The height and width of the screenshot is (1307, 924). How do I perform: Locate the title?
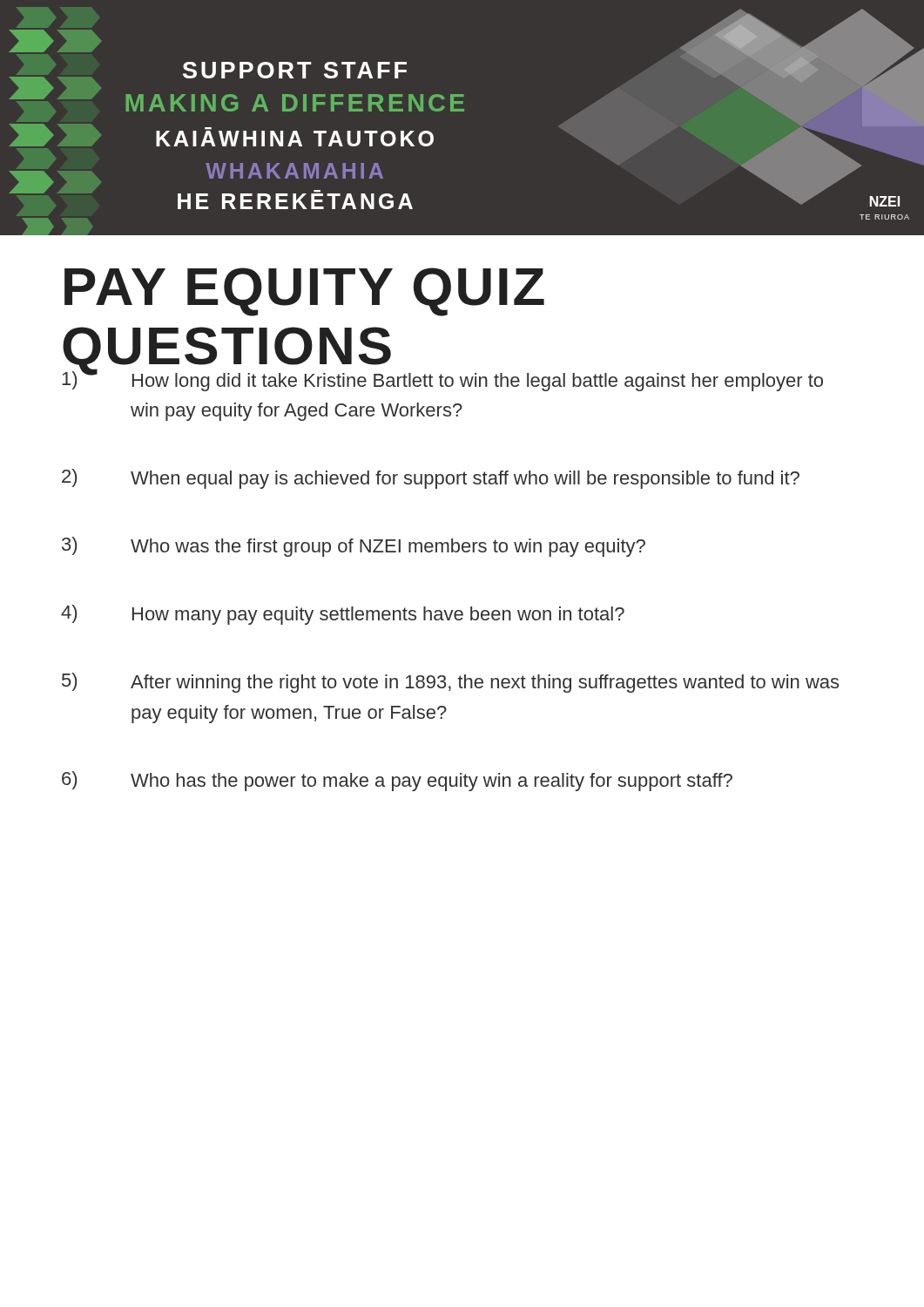(304, 316)
